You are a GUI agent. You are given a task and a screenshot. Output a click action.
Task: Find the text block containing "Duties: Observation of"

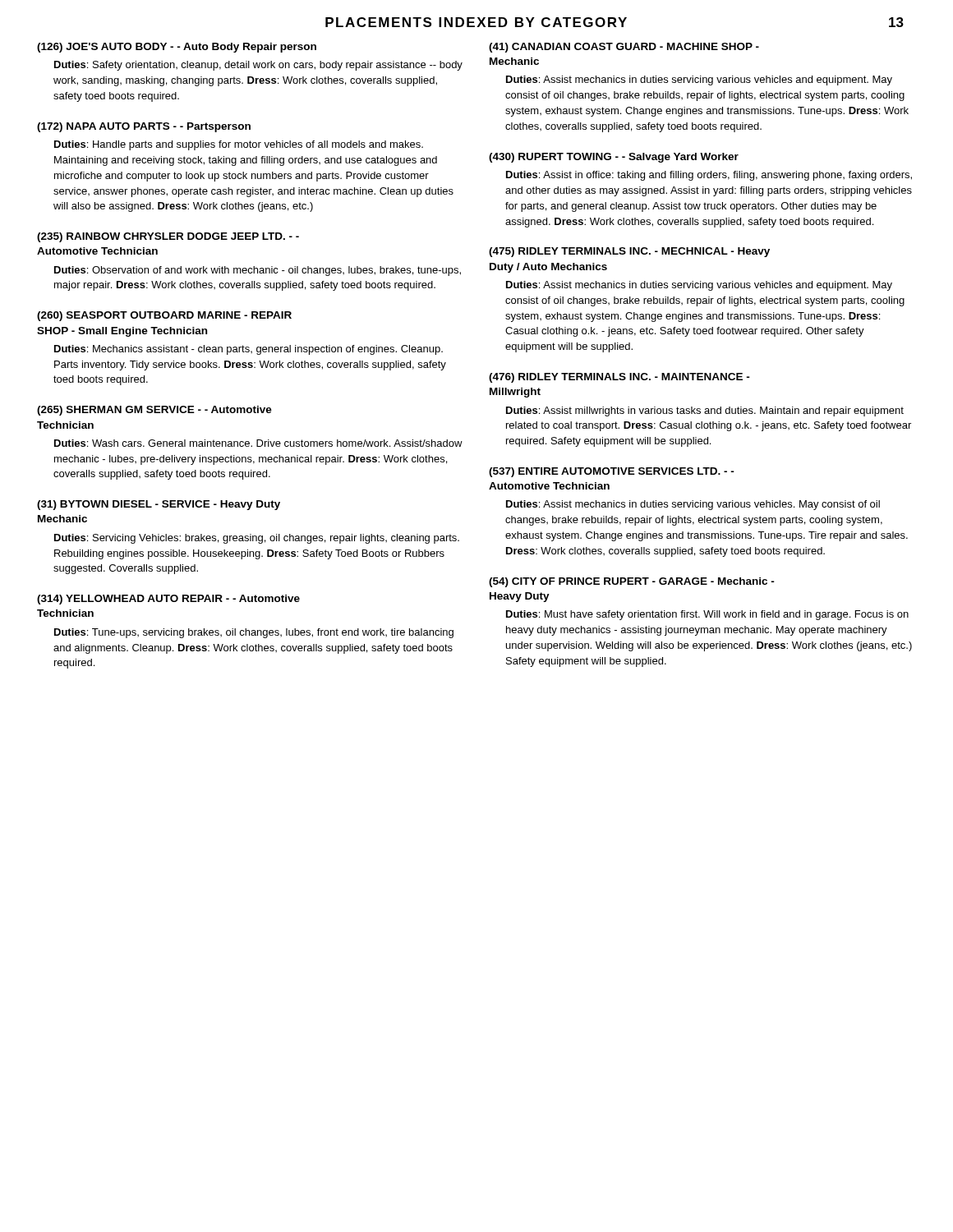point(258,277)
